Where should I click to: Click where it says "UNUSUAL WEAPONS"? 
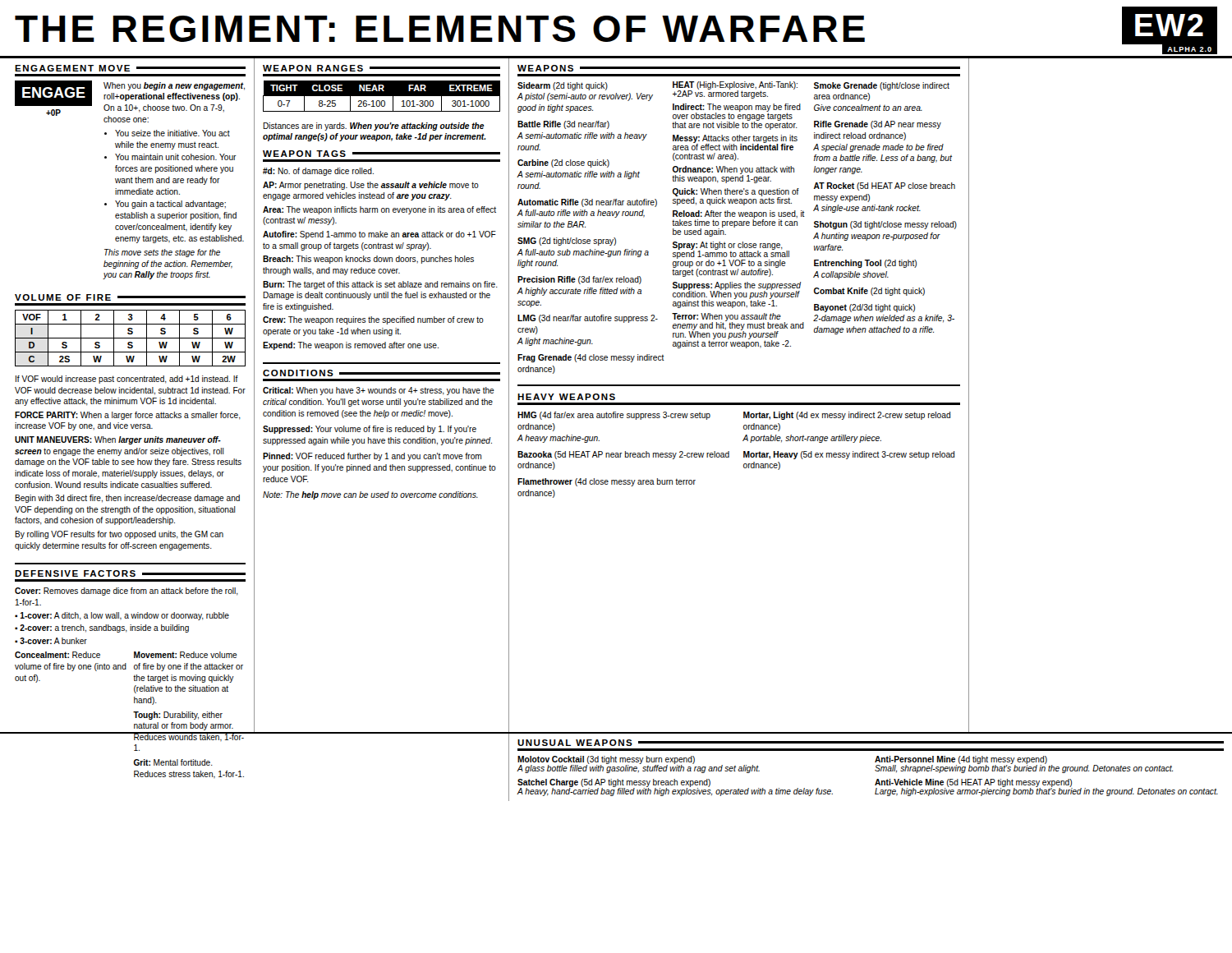(575, 742)
